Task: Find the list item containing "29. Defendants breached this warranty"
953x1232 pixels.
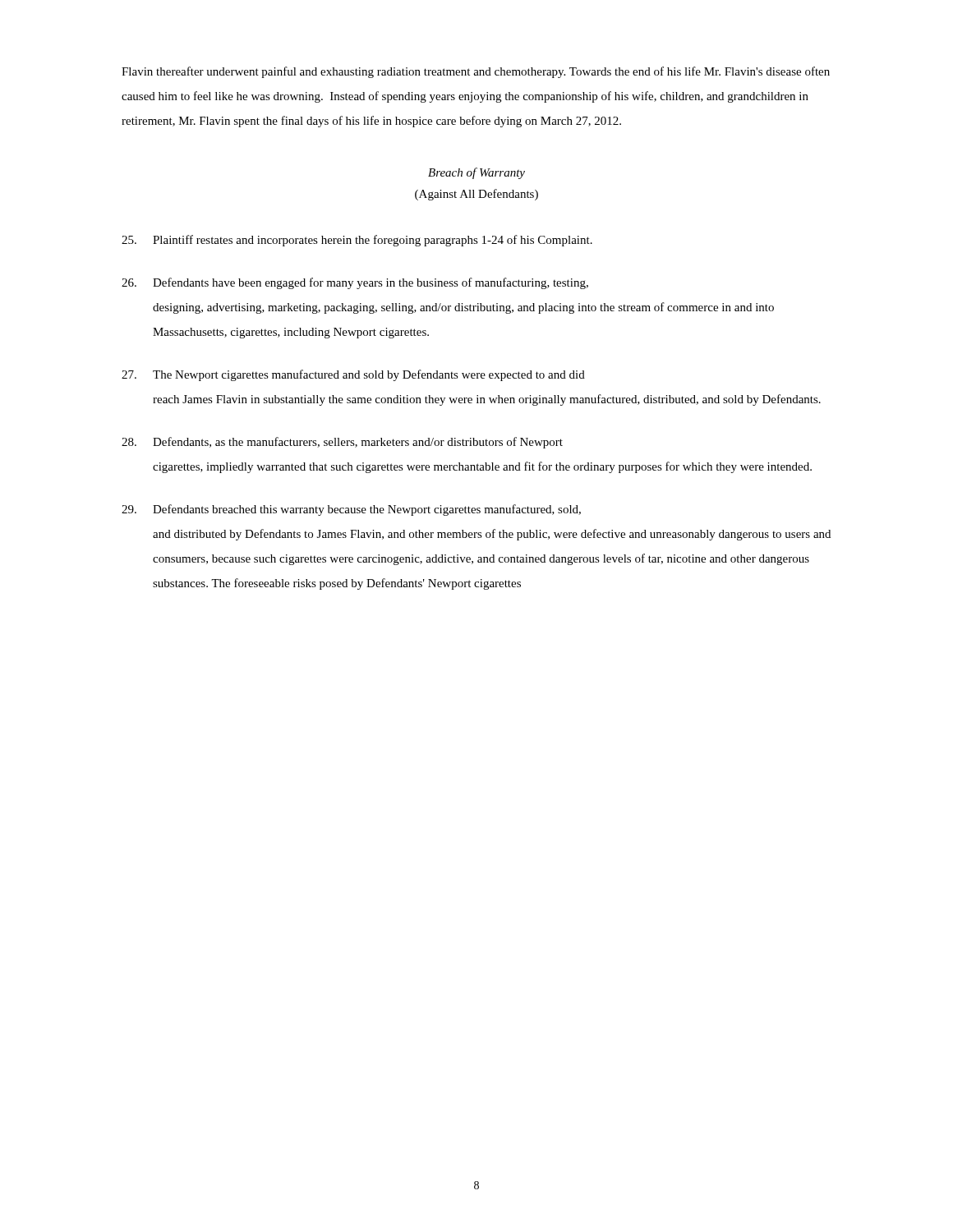Action: point(476,546)
